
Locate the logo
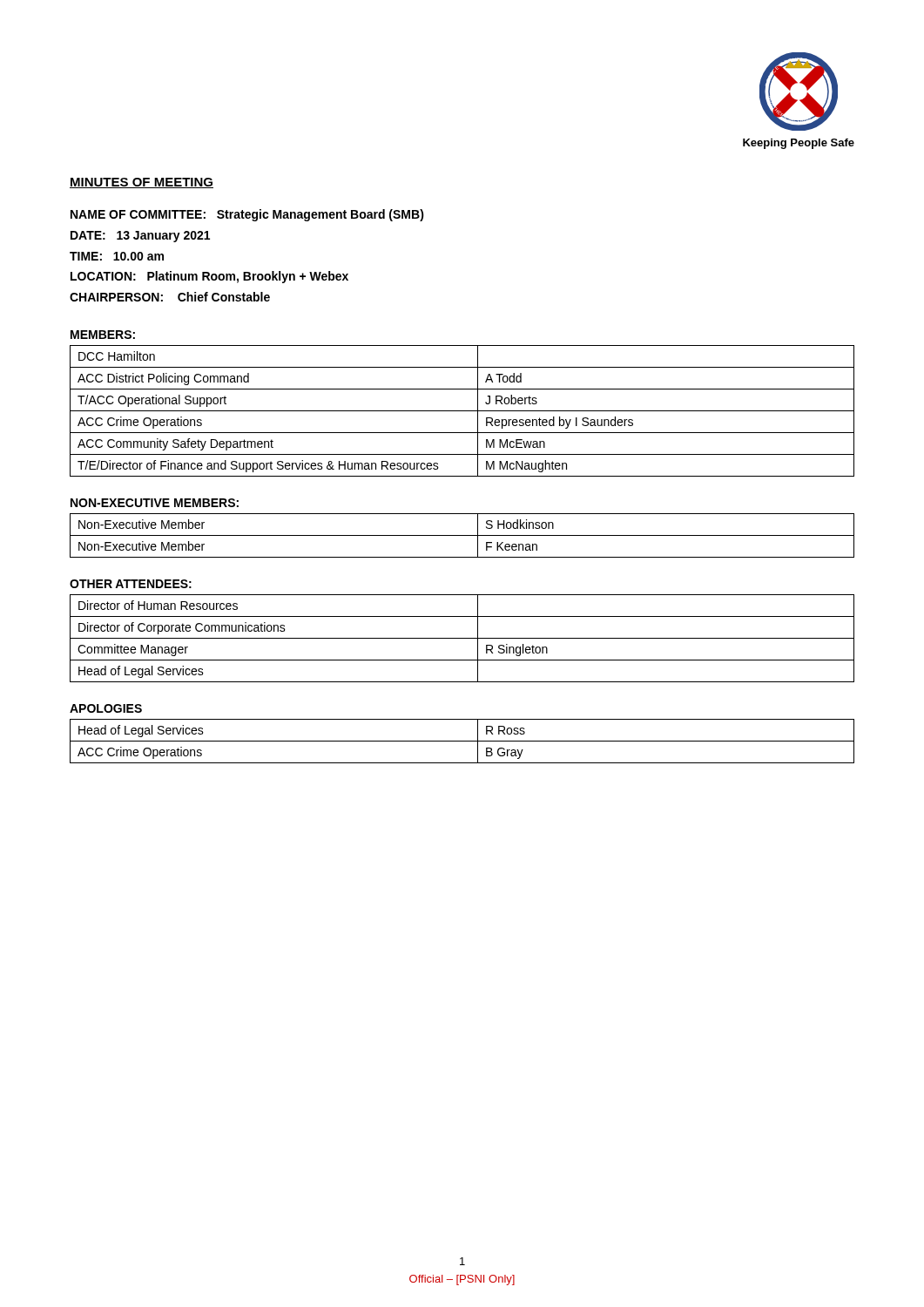point(798,101)
